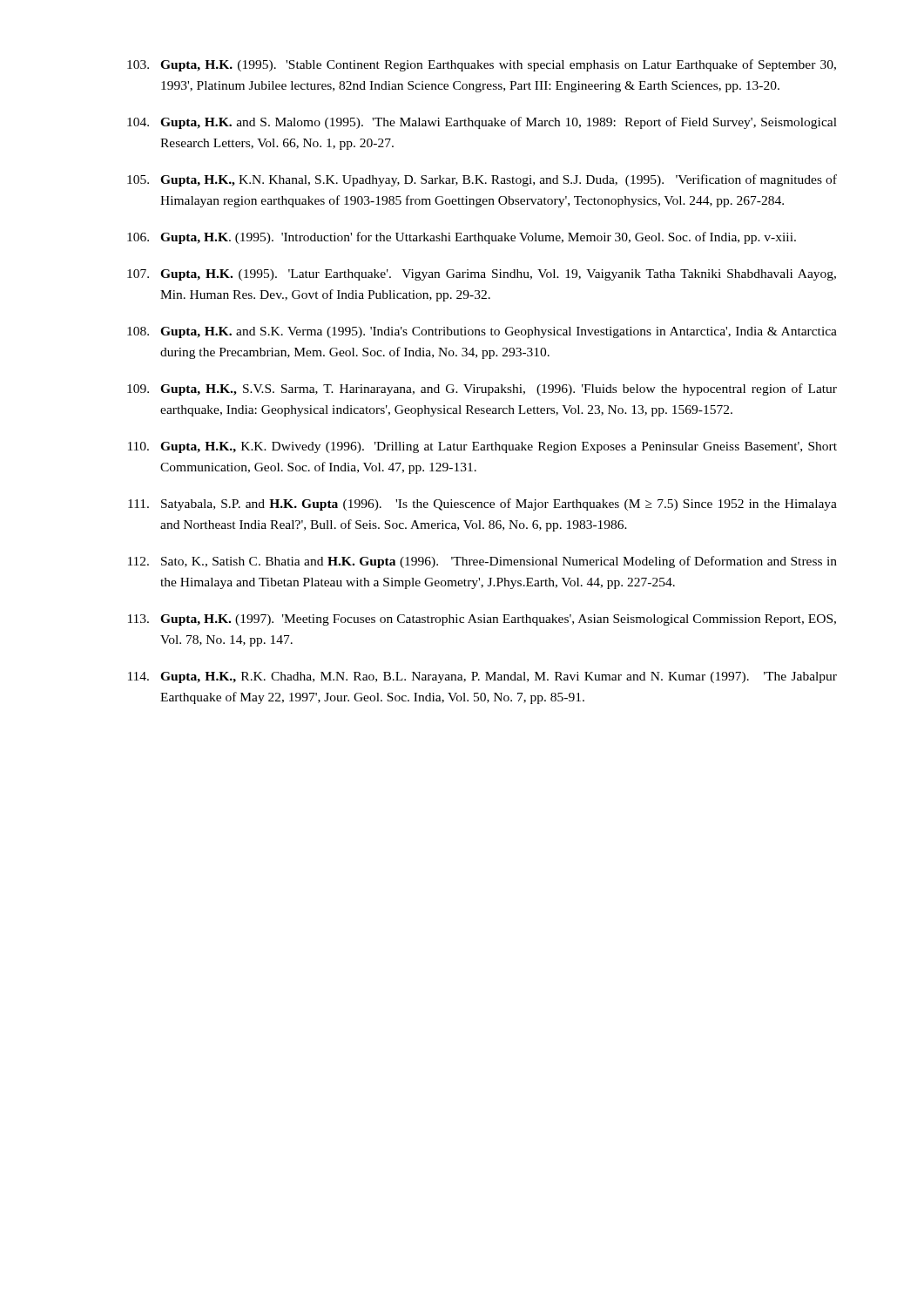The height and width of the screenshot is (1307, 924).
Task: Locate the element starting "110. Gupta, H.K., K.K."
Action: click(467, 457)
